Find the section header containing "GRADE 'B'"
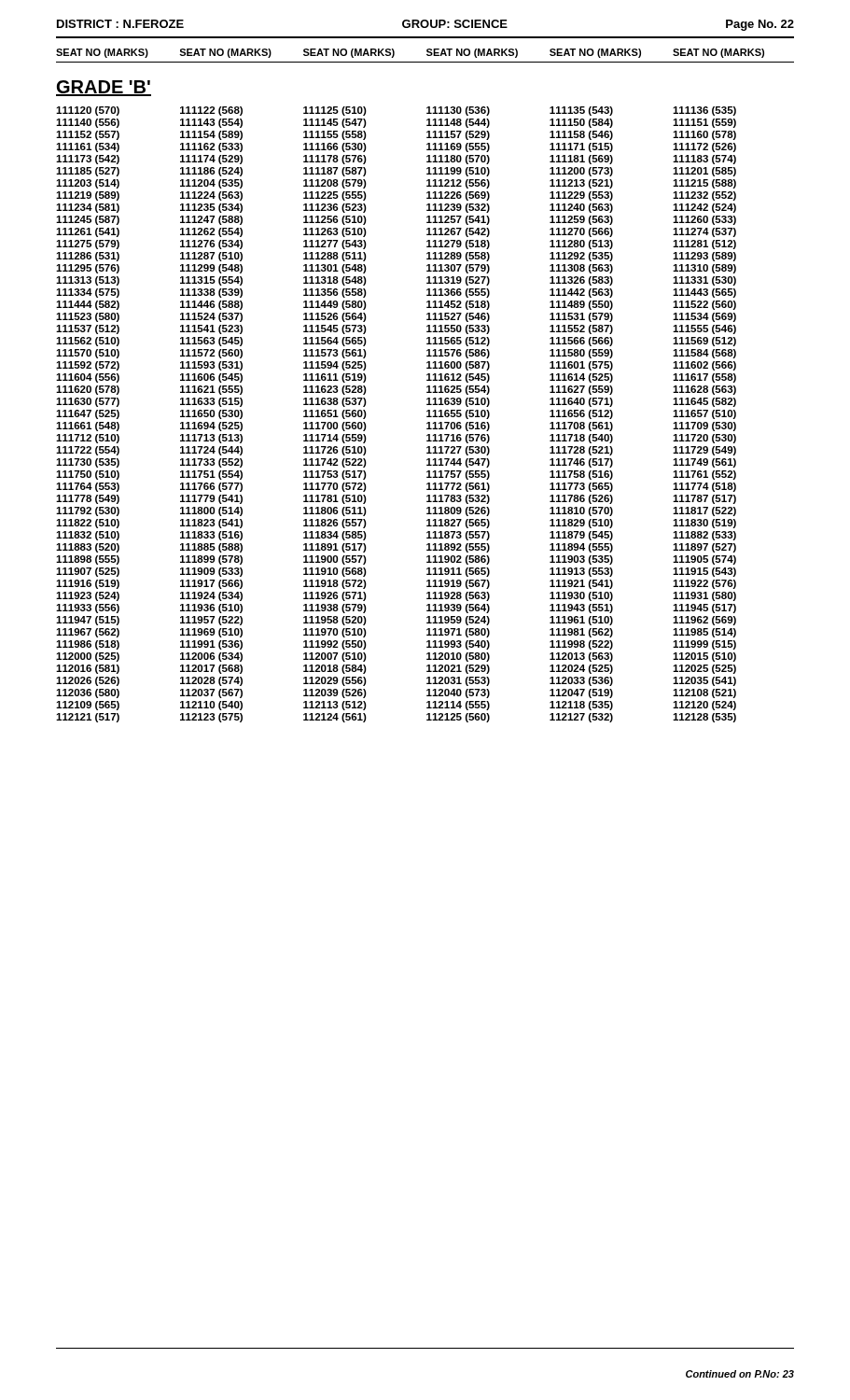 (x=103, y=87)
